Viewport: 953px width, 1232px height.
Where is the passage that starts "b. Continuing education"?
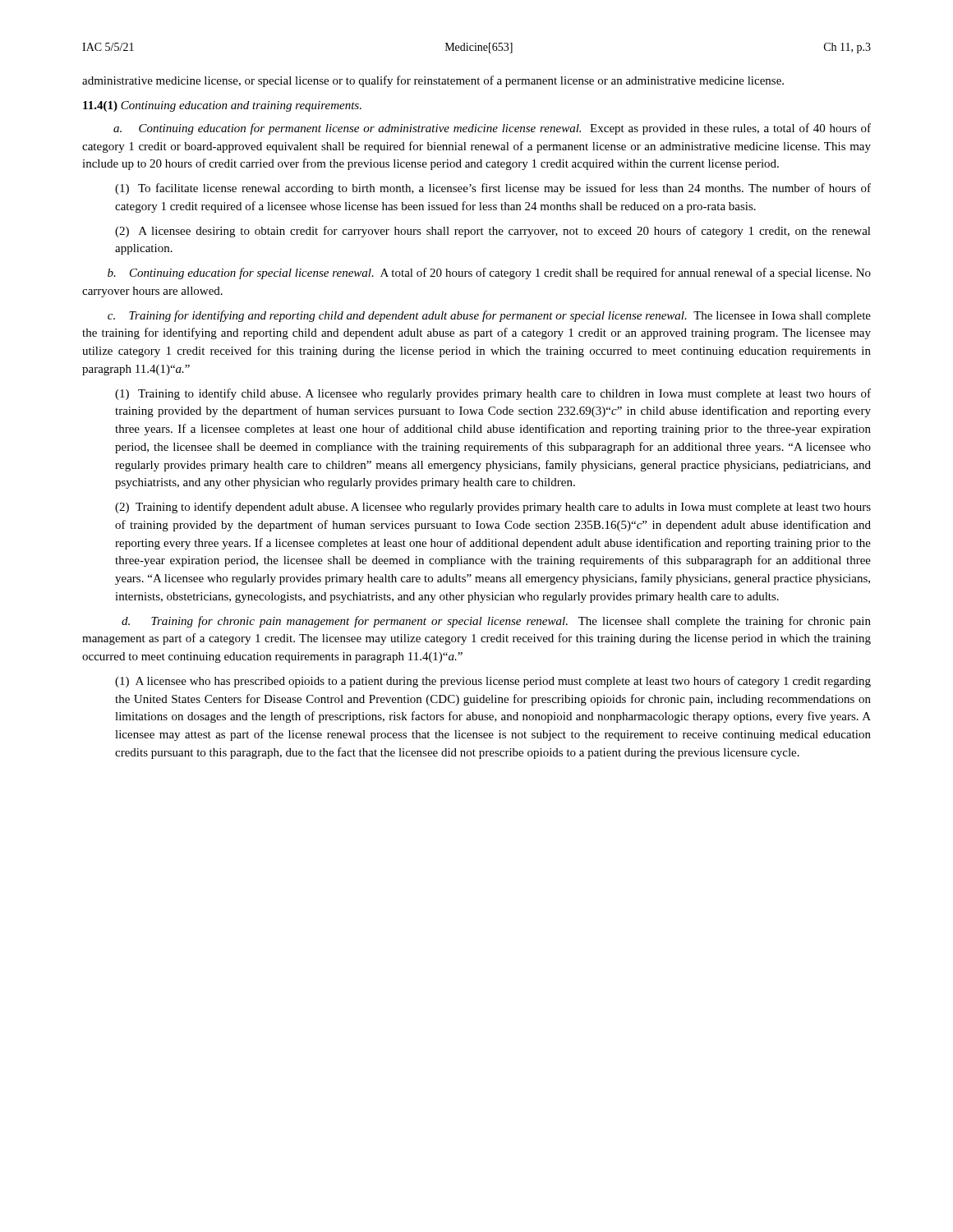click(476, 282)
